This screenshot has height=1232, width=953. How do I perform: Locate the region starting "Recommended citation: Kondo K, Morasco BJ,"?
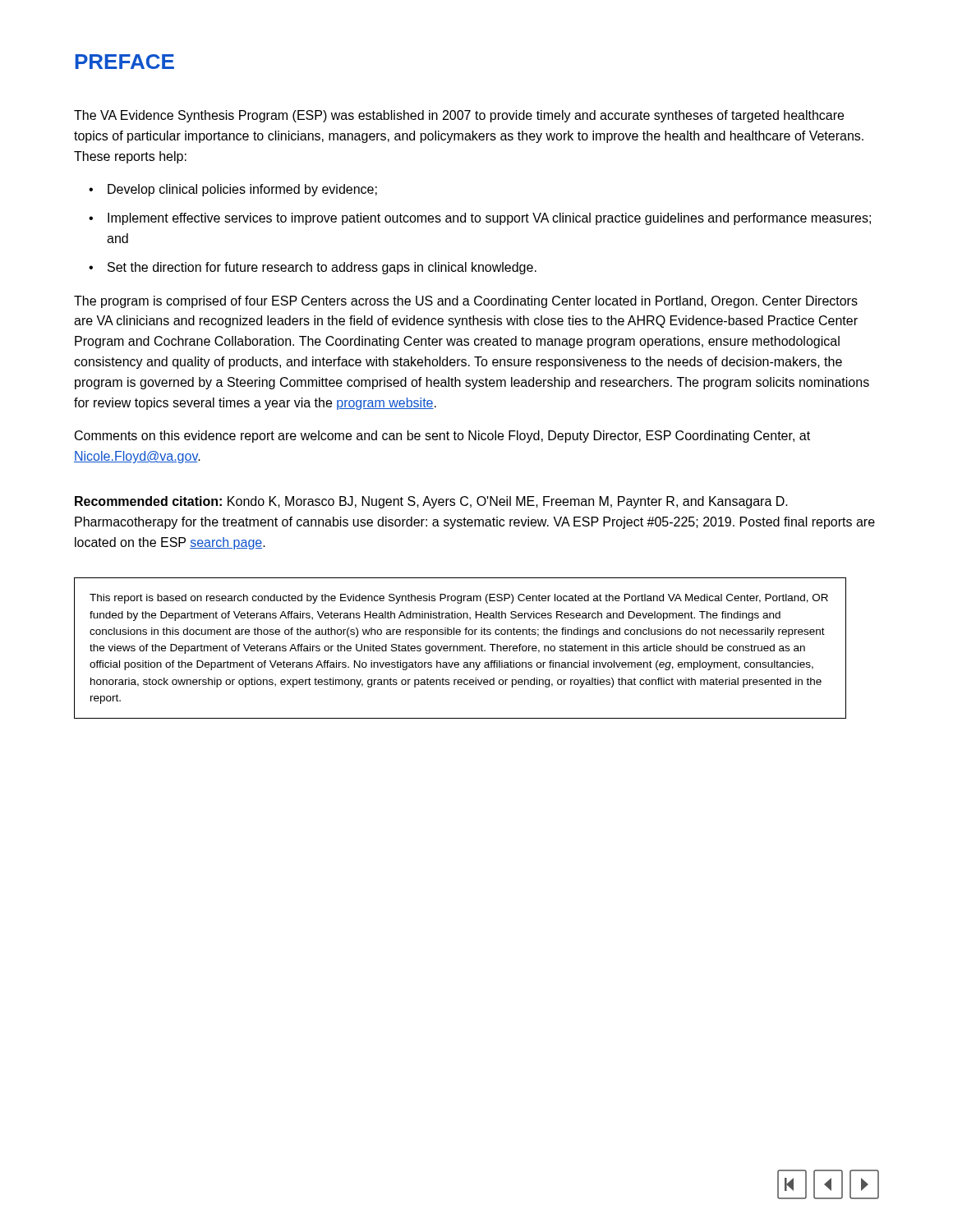click(476, 522)
